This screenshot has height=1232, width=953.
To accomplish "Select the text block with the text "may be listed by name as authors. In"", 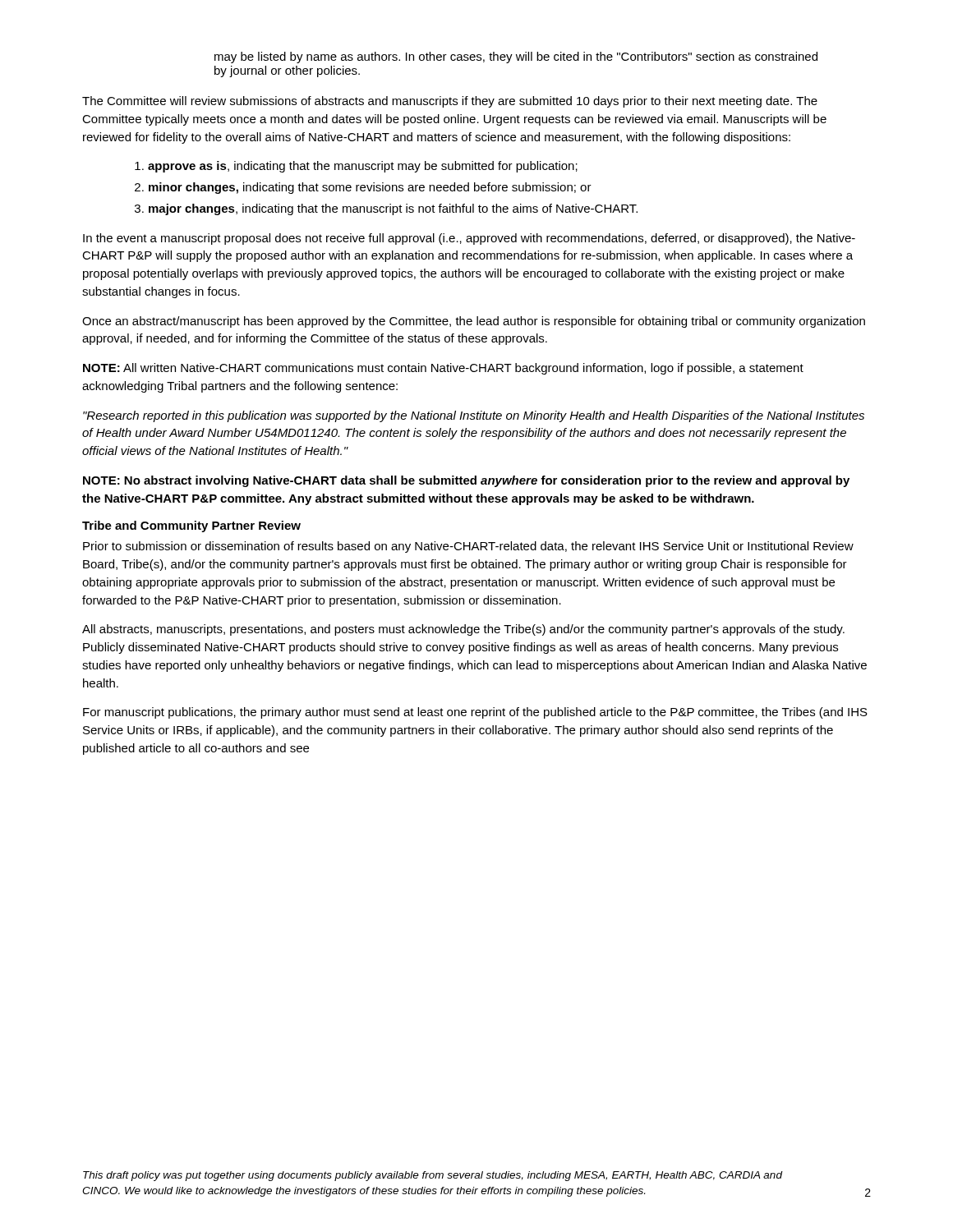I will pyautogui.click(x=516, y=63).
